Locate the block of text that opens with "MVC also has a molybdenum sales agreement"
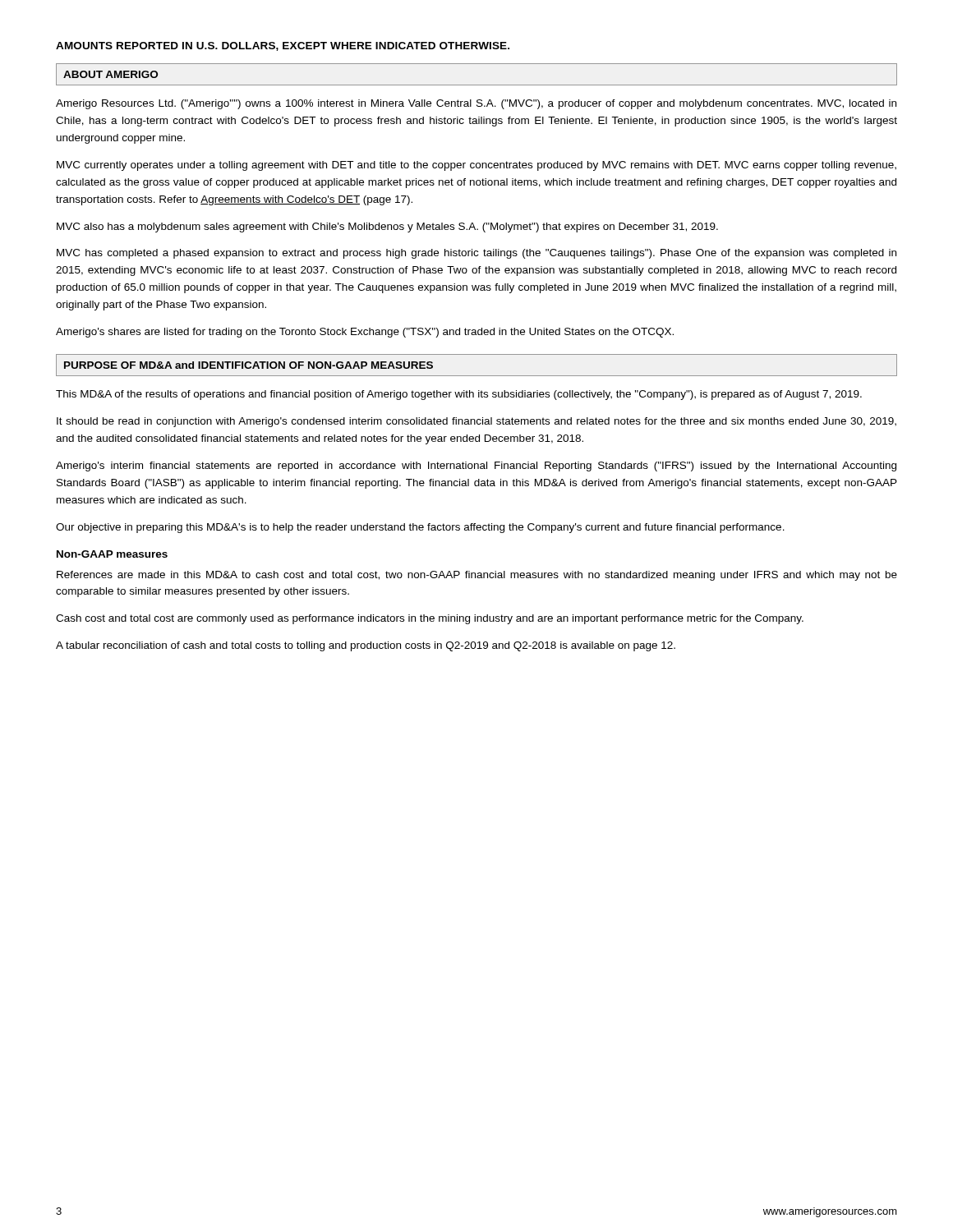The width and height of the screenshot is (953, 1232). [x=387, y=226]
